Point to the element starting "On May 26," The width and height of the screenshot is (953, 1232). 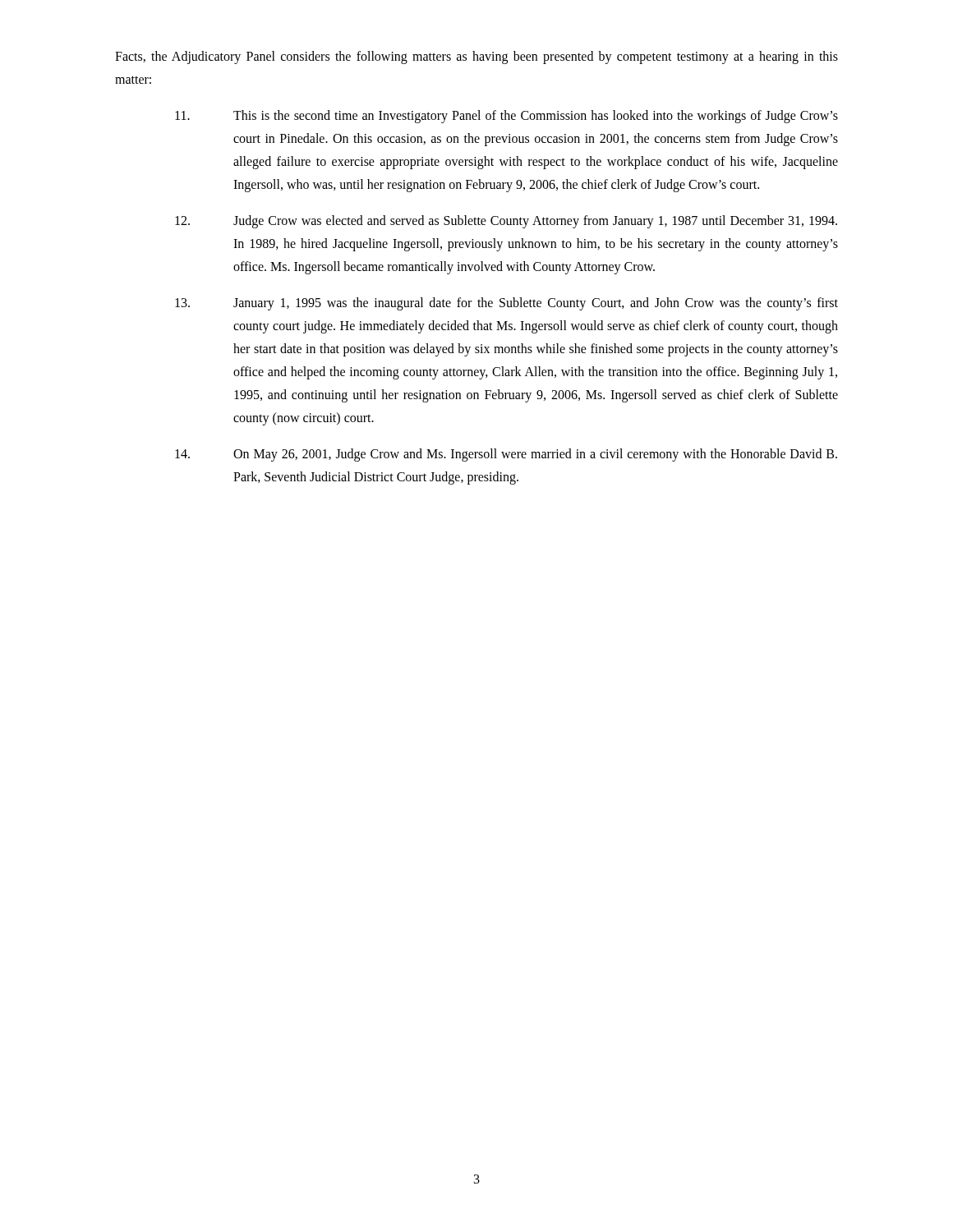click(476, 466)
